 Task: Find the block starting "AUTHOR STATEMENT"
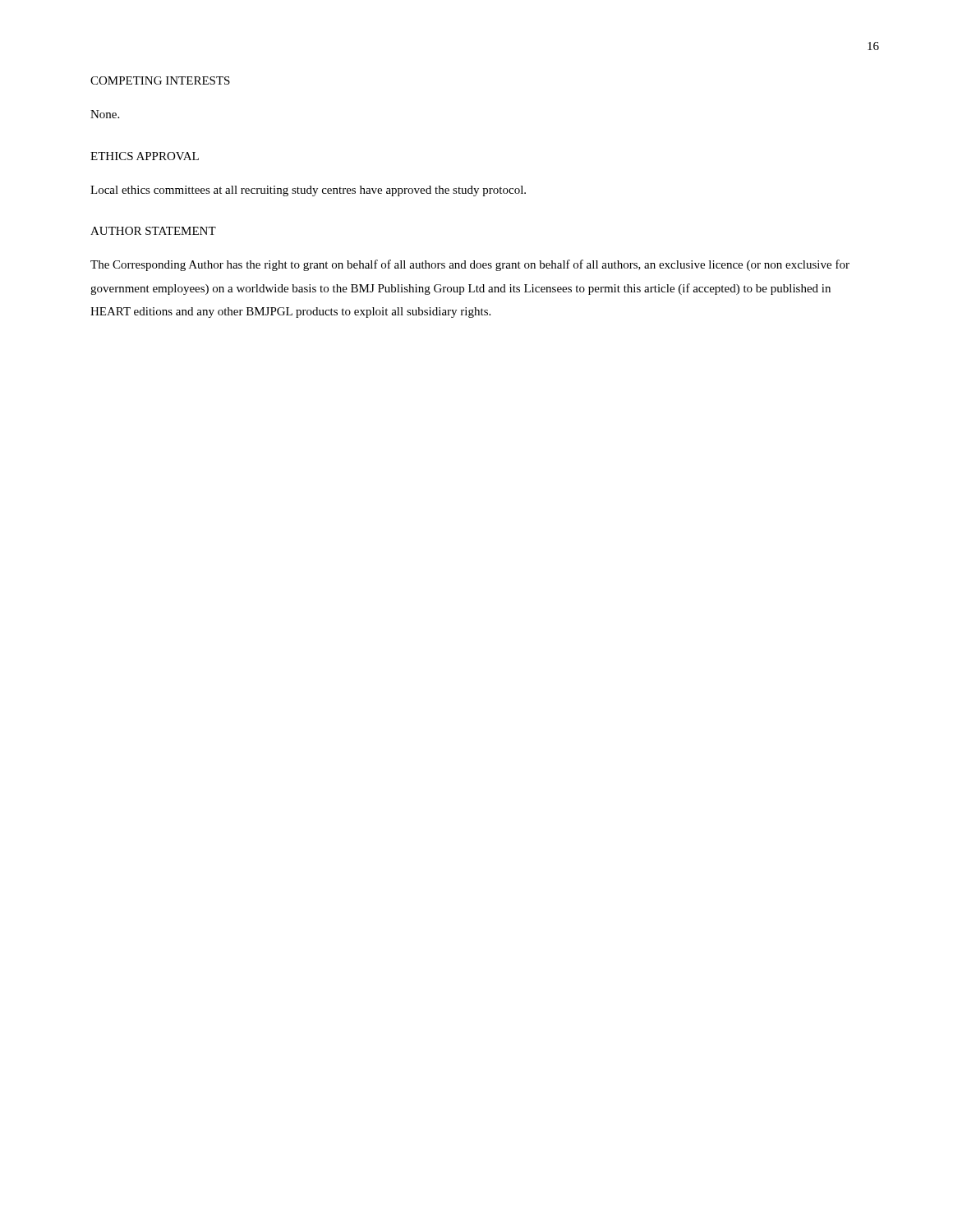(153, 231)
